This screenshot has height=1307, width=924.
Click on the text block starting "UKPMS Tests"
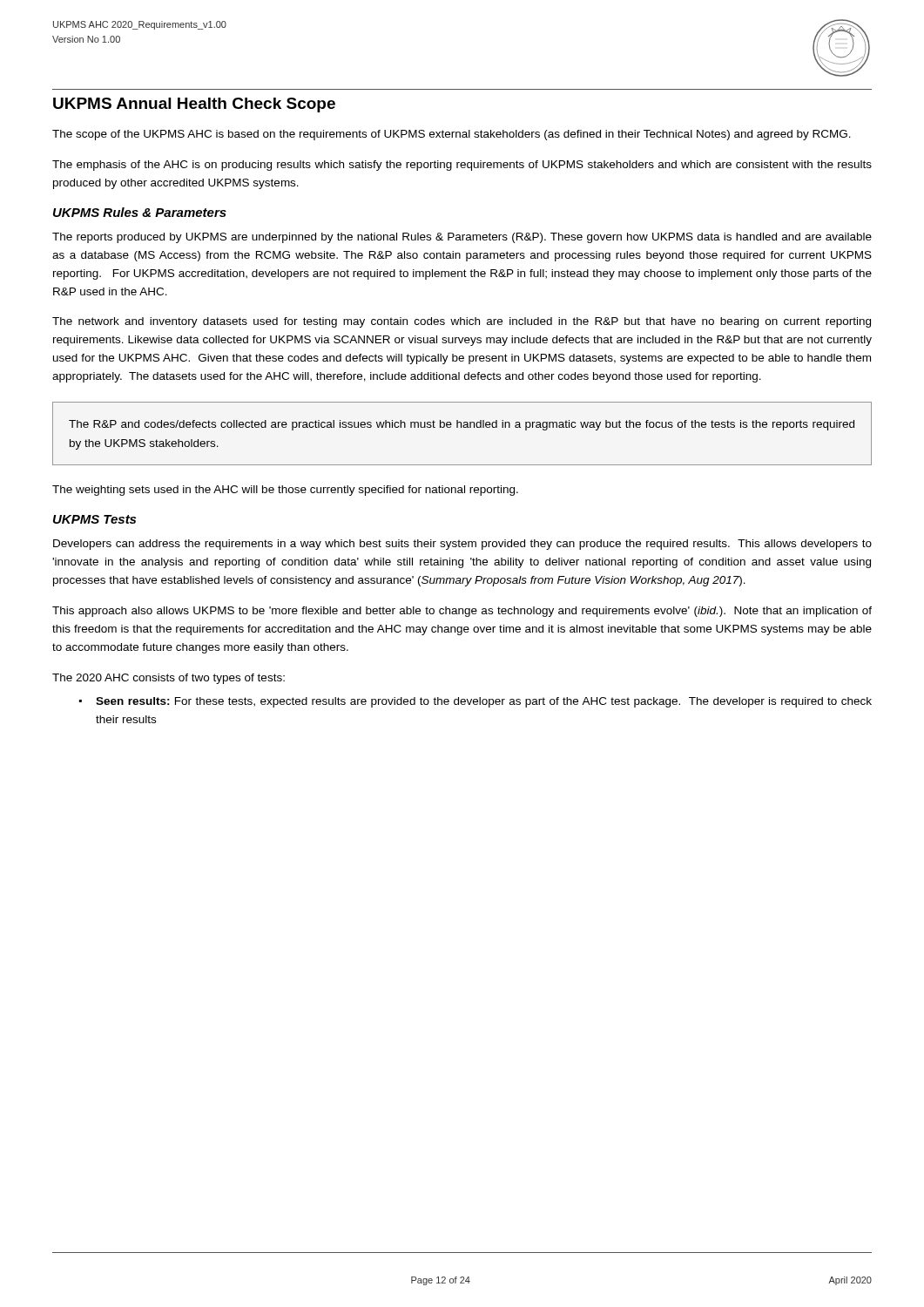tap(94, 519)
